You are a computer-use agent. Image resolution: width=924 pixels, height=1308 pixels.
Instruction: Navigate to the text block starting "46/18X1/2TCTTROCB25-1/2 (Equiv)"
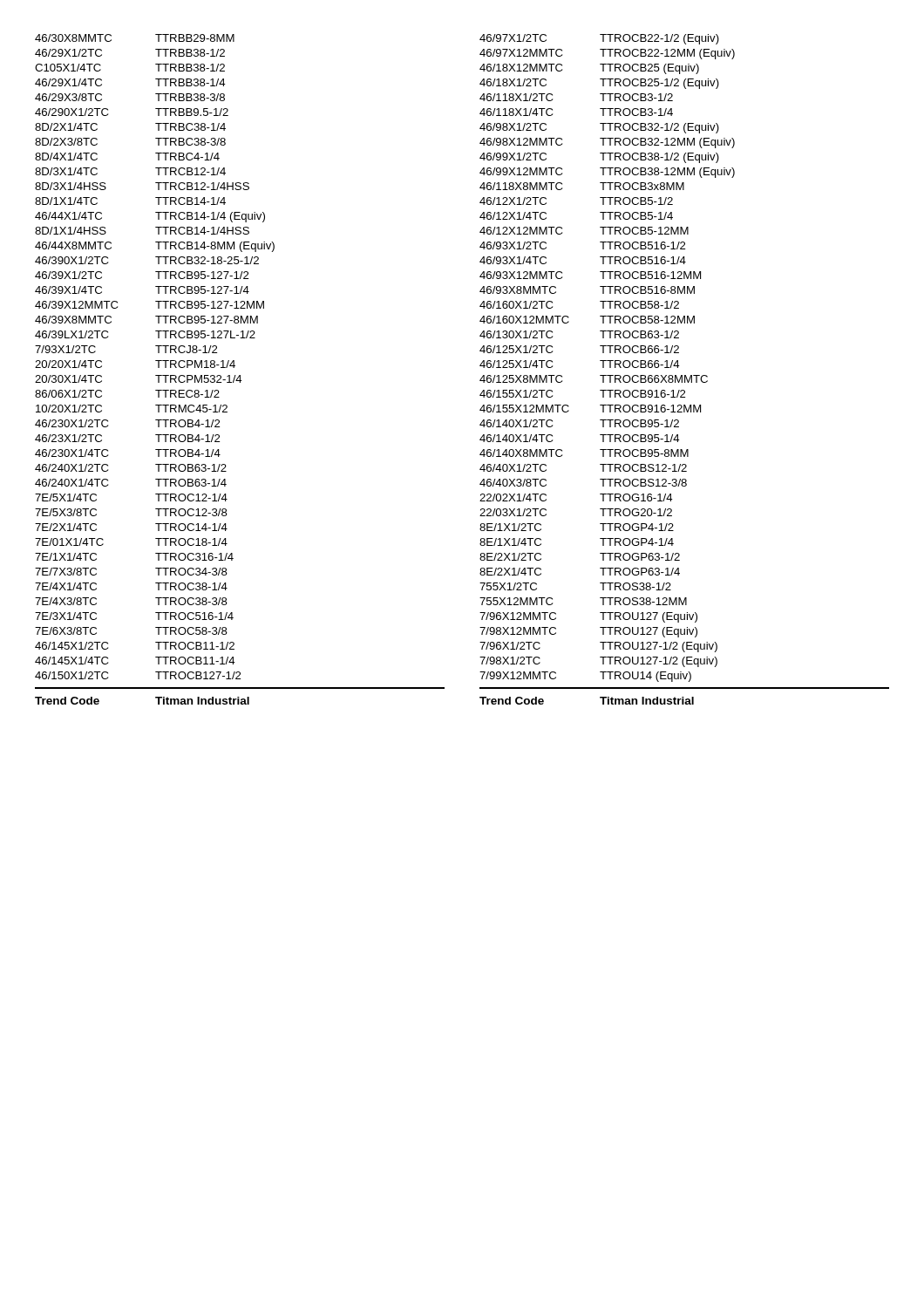coord(599,82)
